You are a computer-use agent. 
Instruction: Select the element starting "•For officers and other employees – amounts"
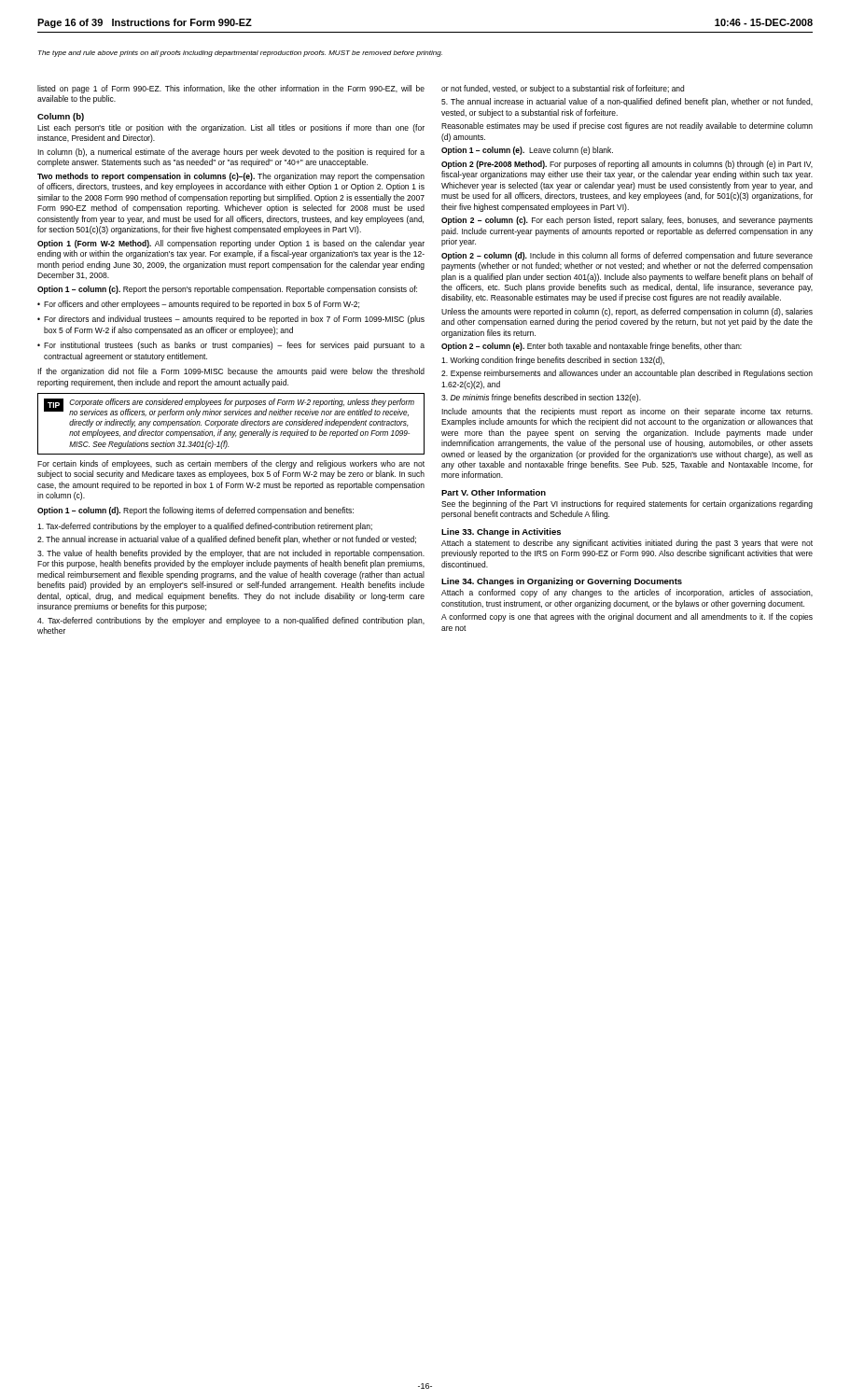coord(231,305)
